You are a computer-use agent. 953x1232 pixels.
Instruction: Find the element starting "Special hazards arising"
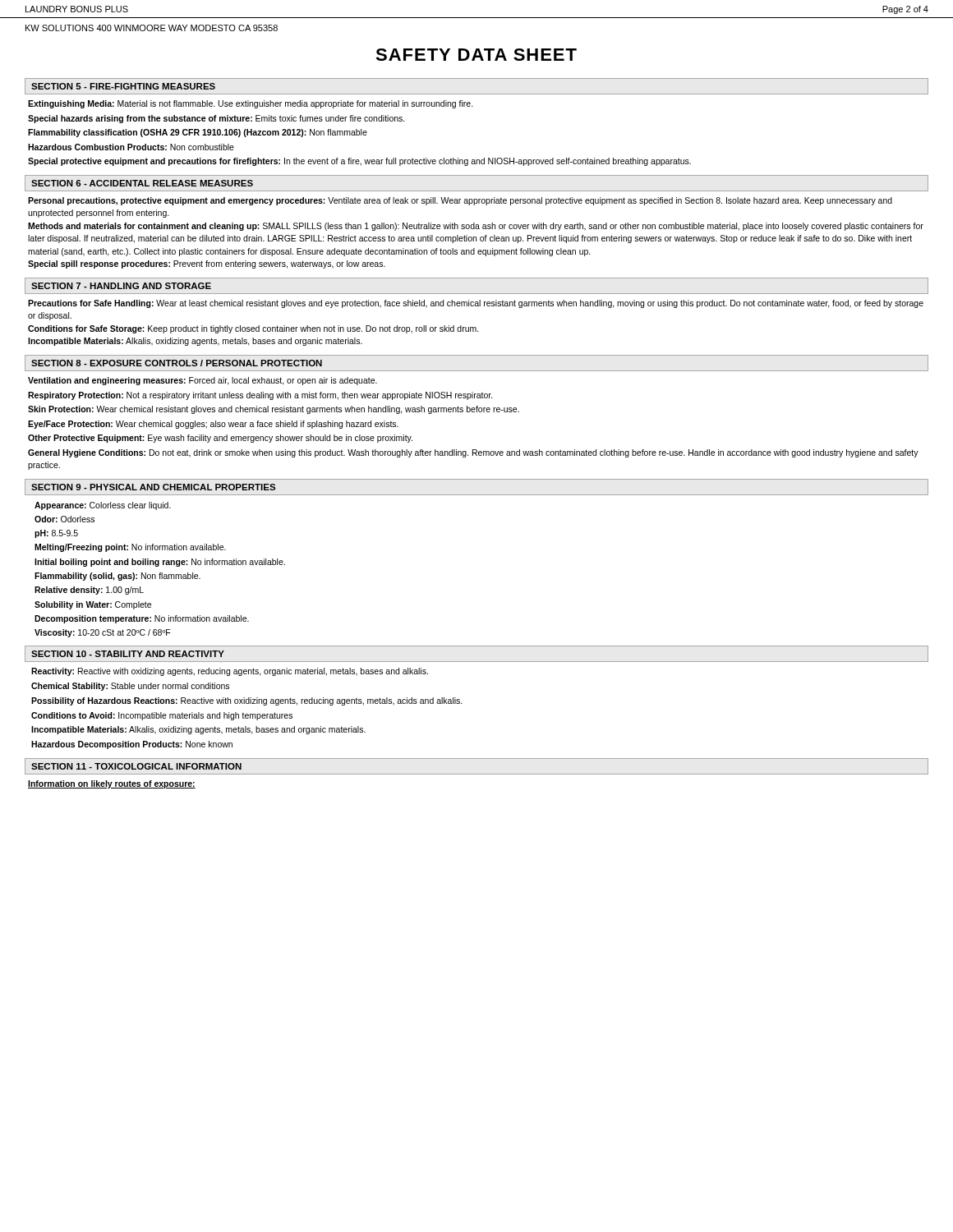217,118
